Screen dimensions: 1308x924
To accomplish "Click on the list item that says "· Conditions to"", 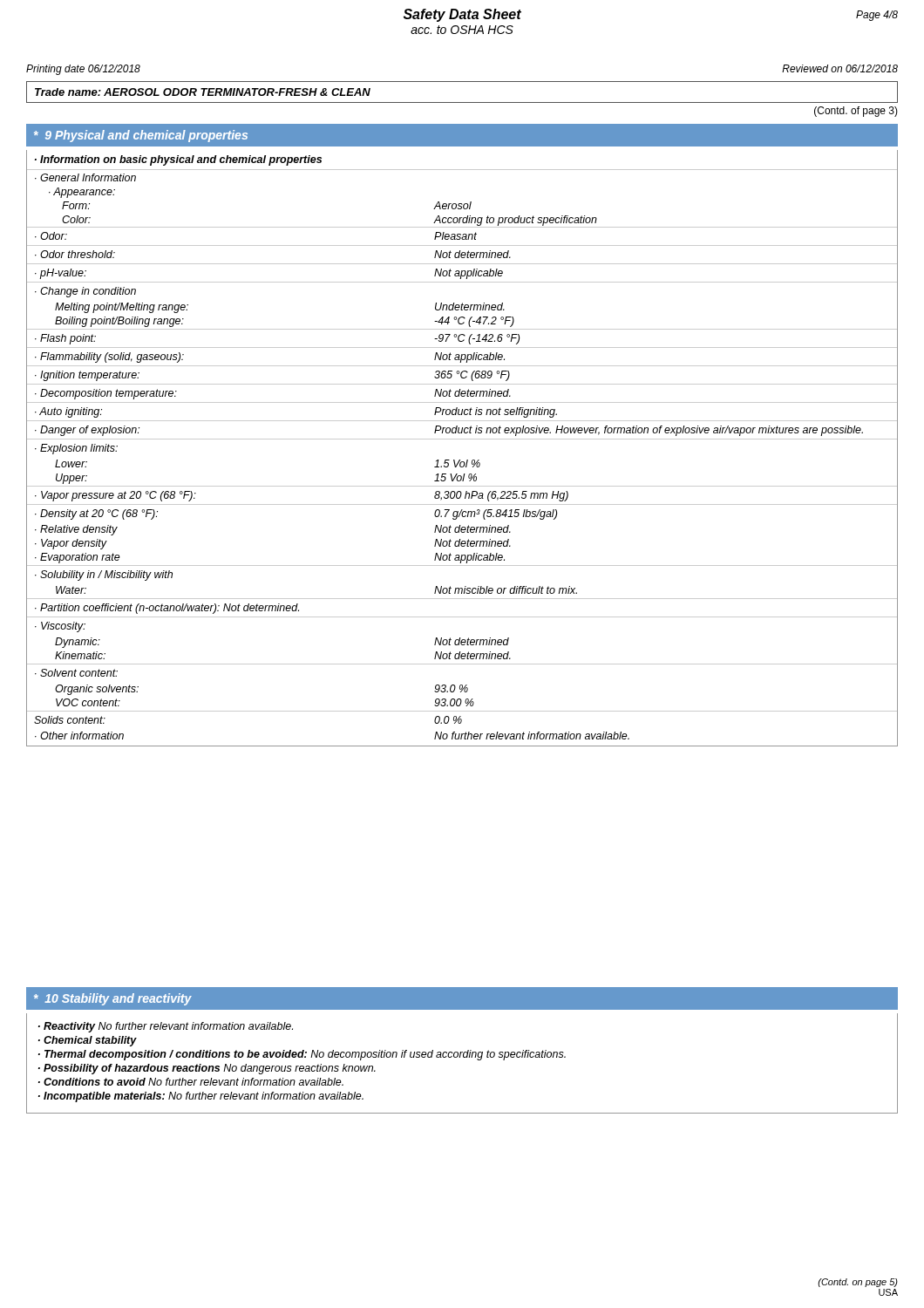I will (x=191, y=1082).
